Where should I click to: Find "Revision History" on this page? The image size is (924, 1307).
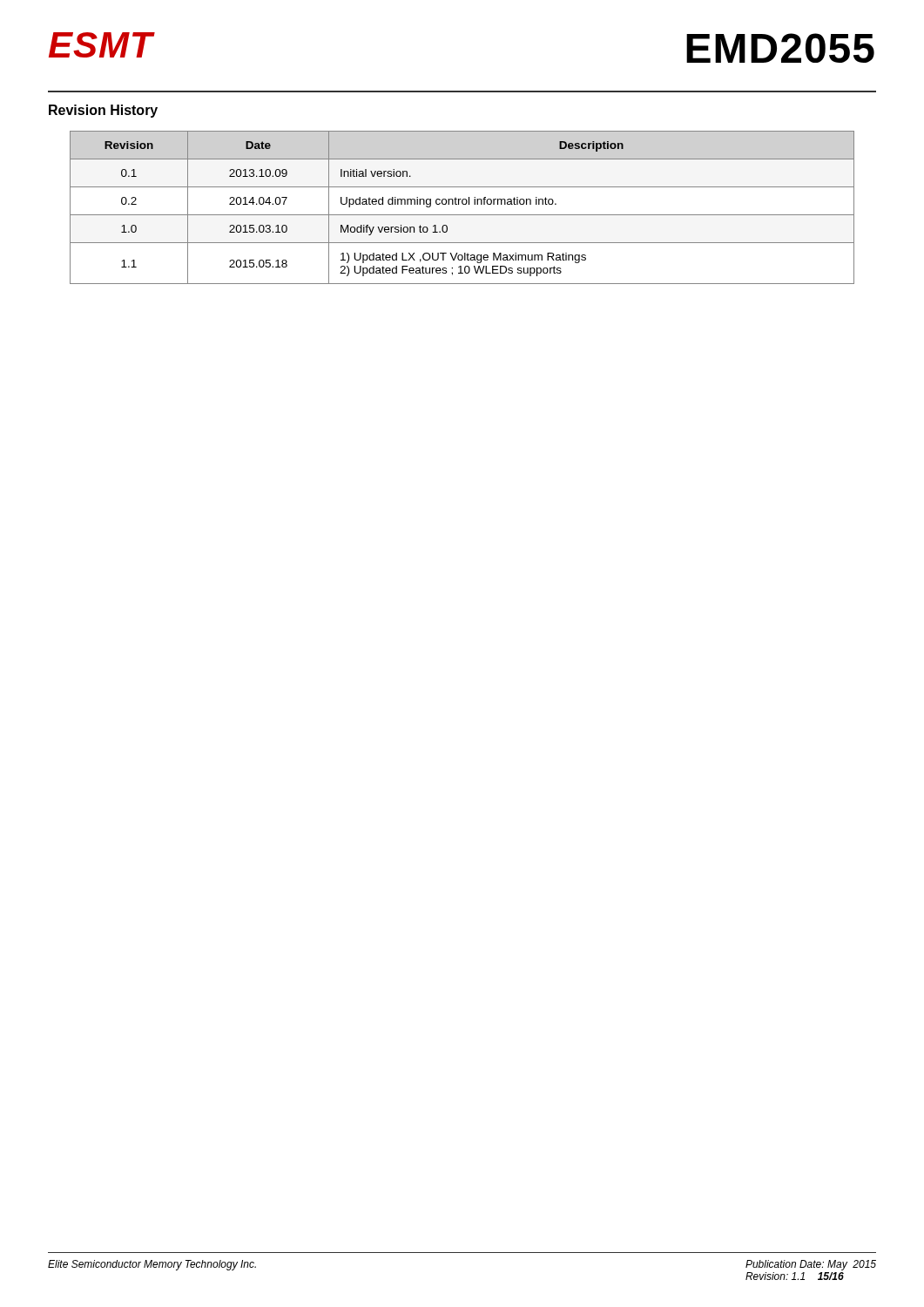click(x=103, y=110)
